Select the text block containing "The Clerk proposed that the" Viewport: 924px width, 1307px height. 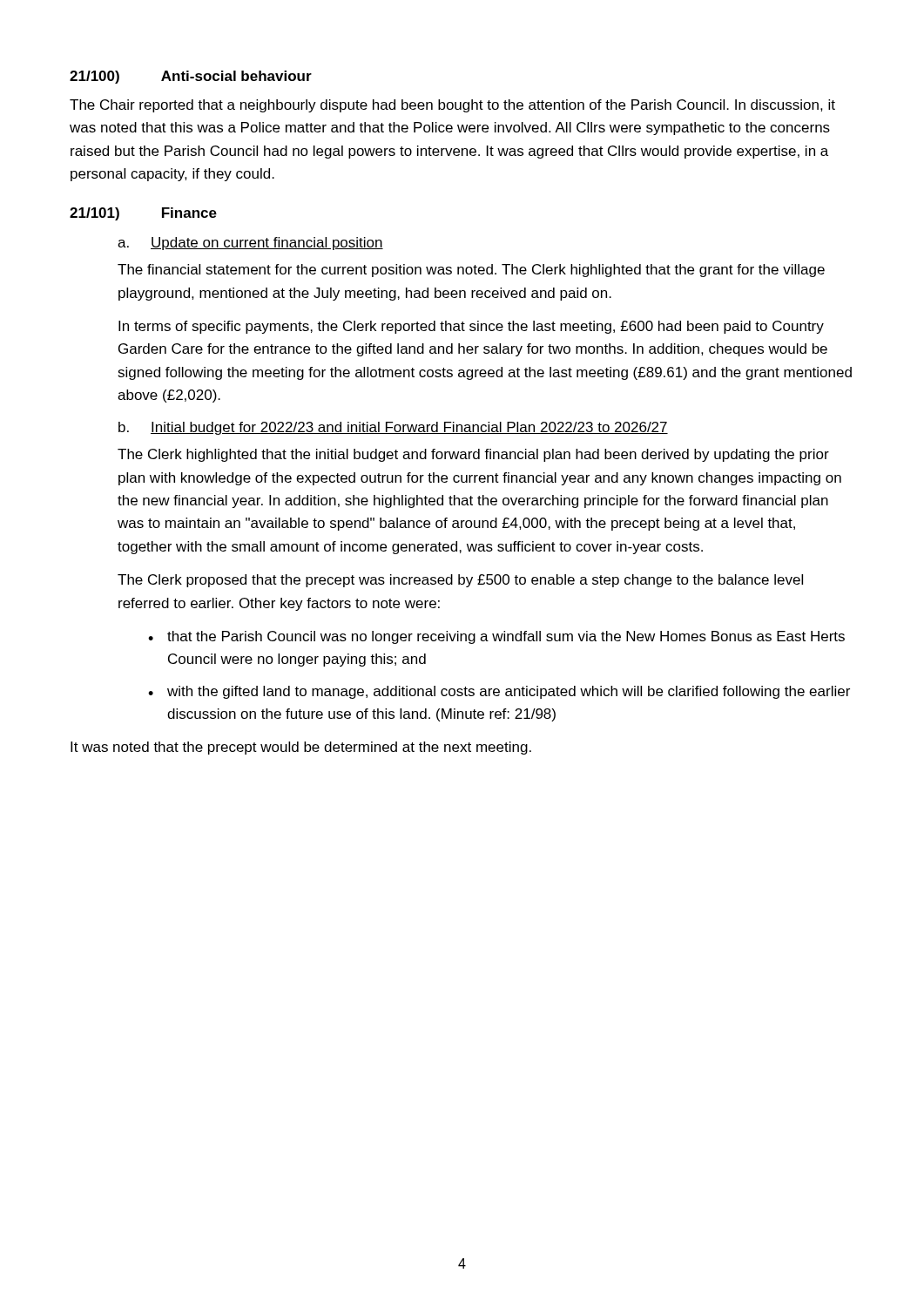point(461,591)
